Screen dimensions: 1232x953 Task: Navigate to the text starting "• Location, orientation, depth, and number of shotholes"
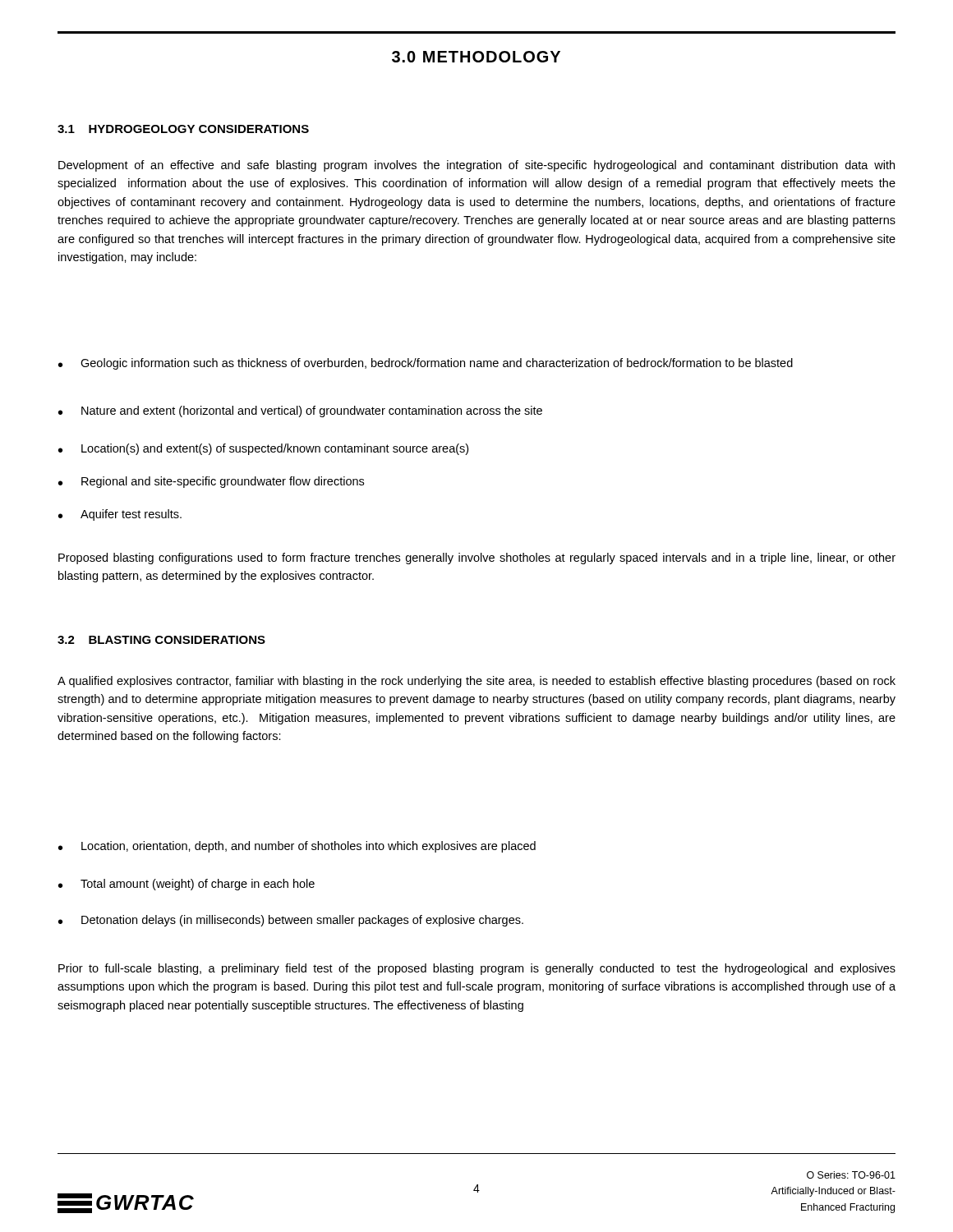coord(297,848)
